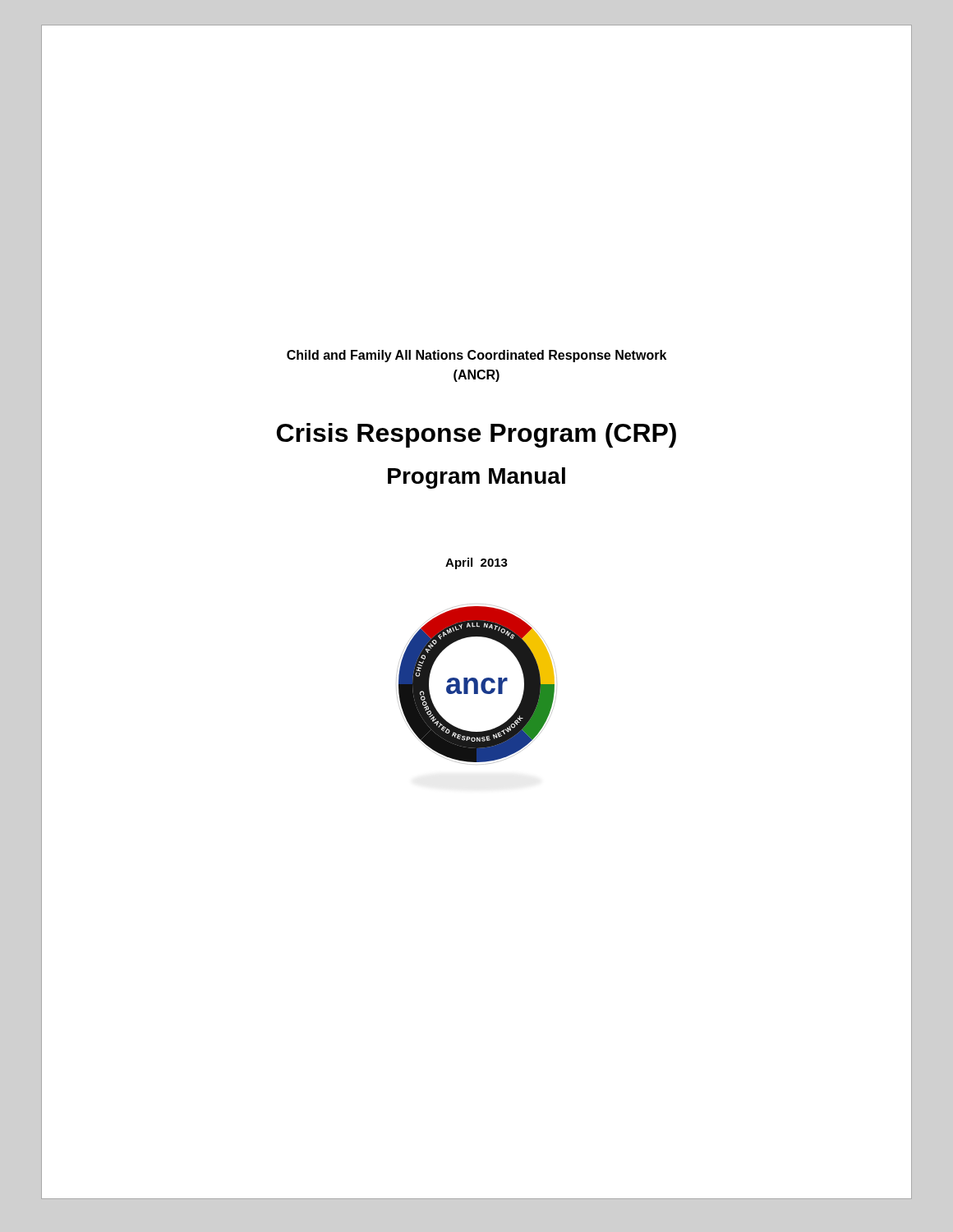This screenshot has width=953, height=1232.
Task: Where is the passage that starts "Child and Family All Nations Coordinated"?
Action: 476,365
